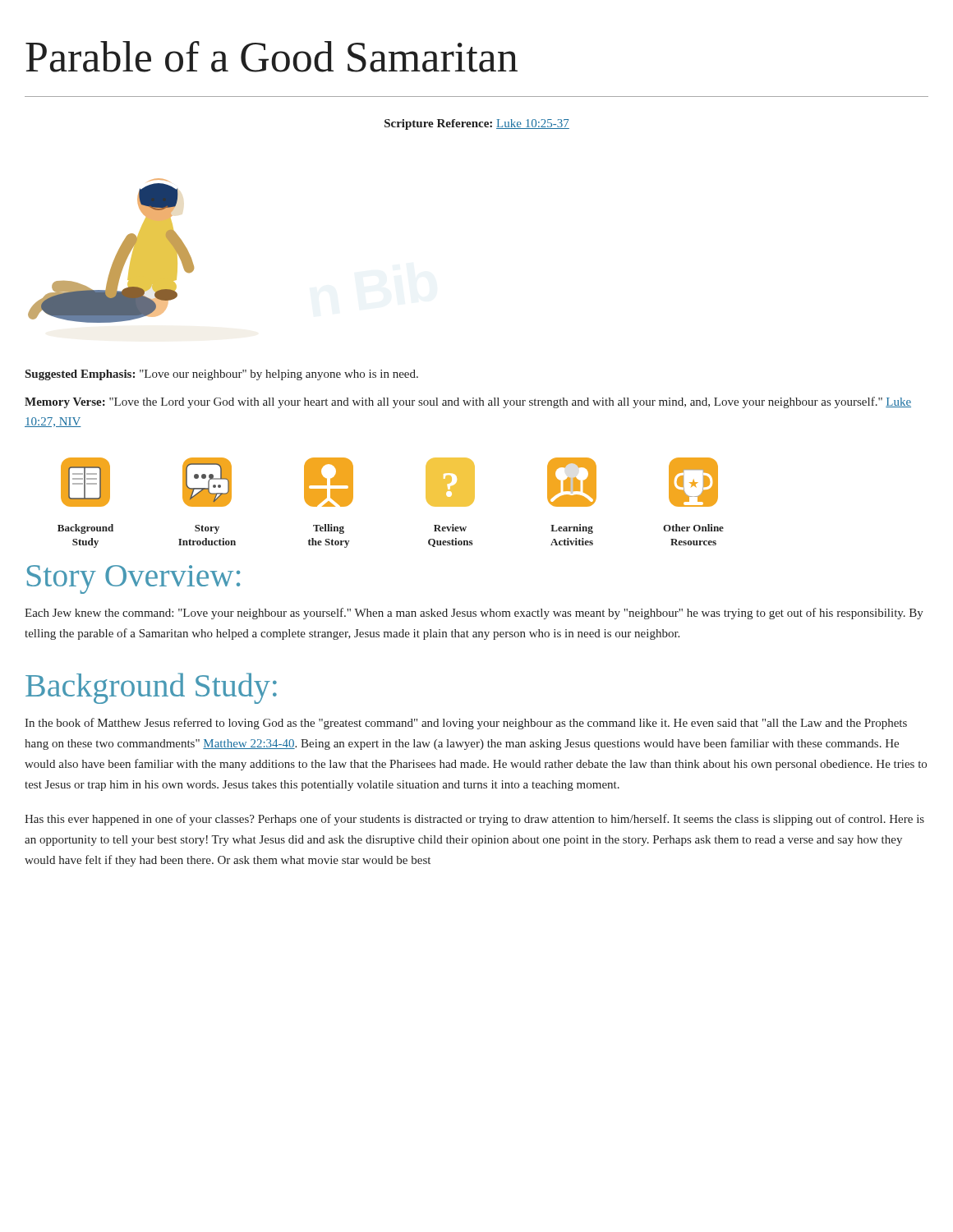Locate the infographic

(476, 499)
